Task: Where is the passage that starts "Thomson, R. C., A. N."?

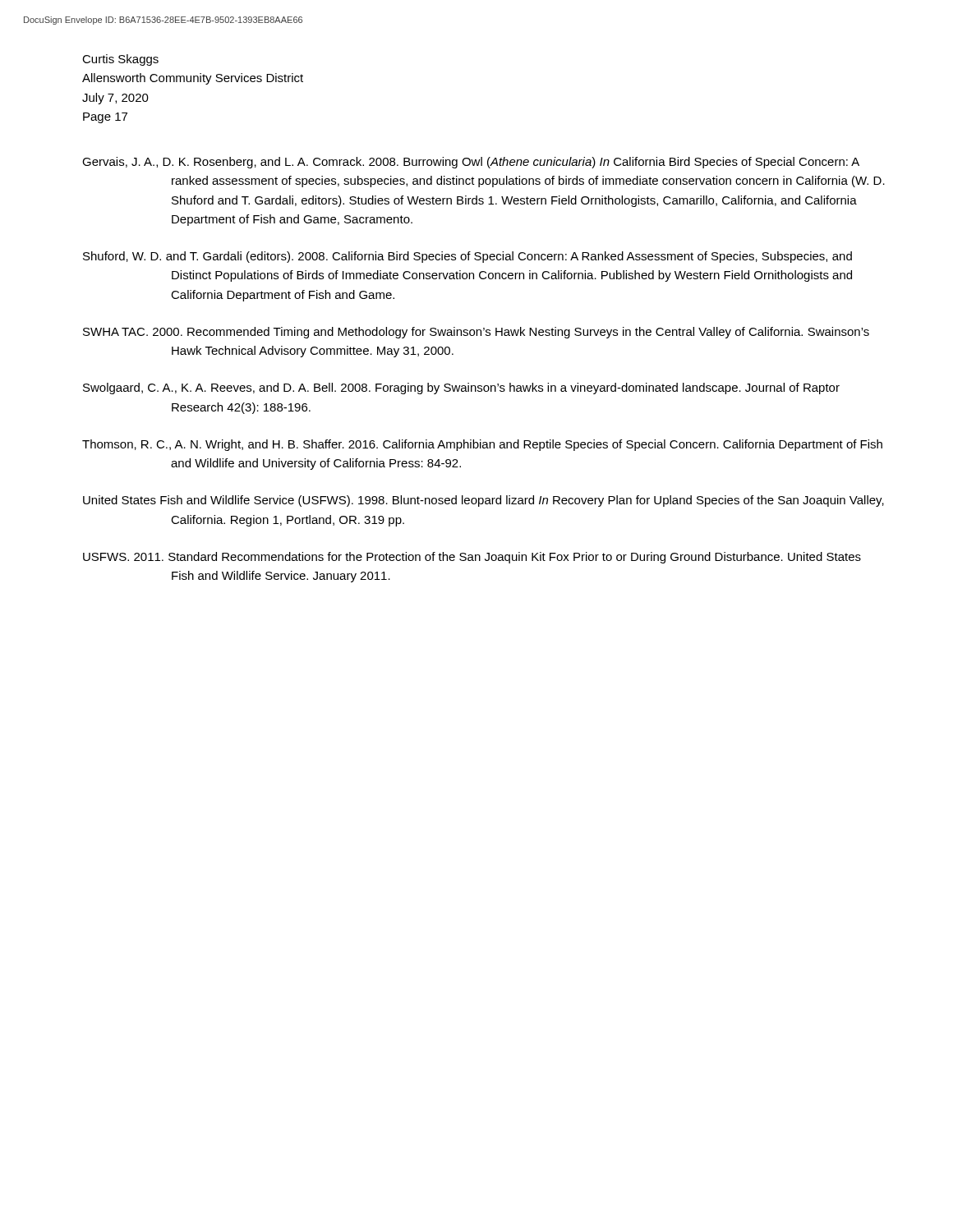Action: 483,453
